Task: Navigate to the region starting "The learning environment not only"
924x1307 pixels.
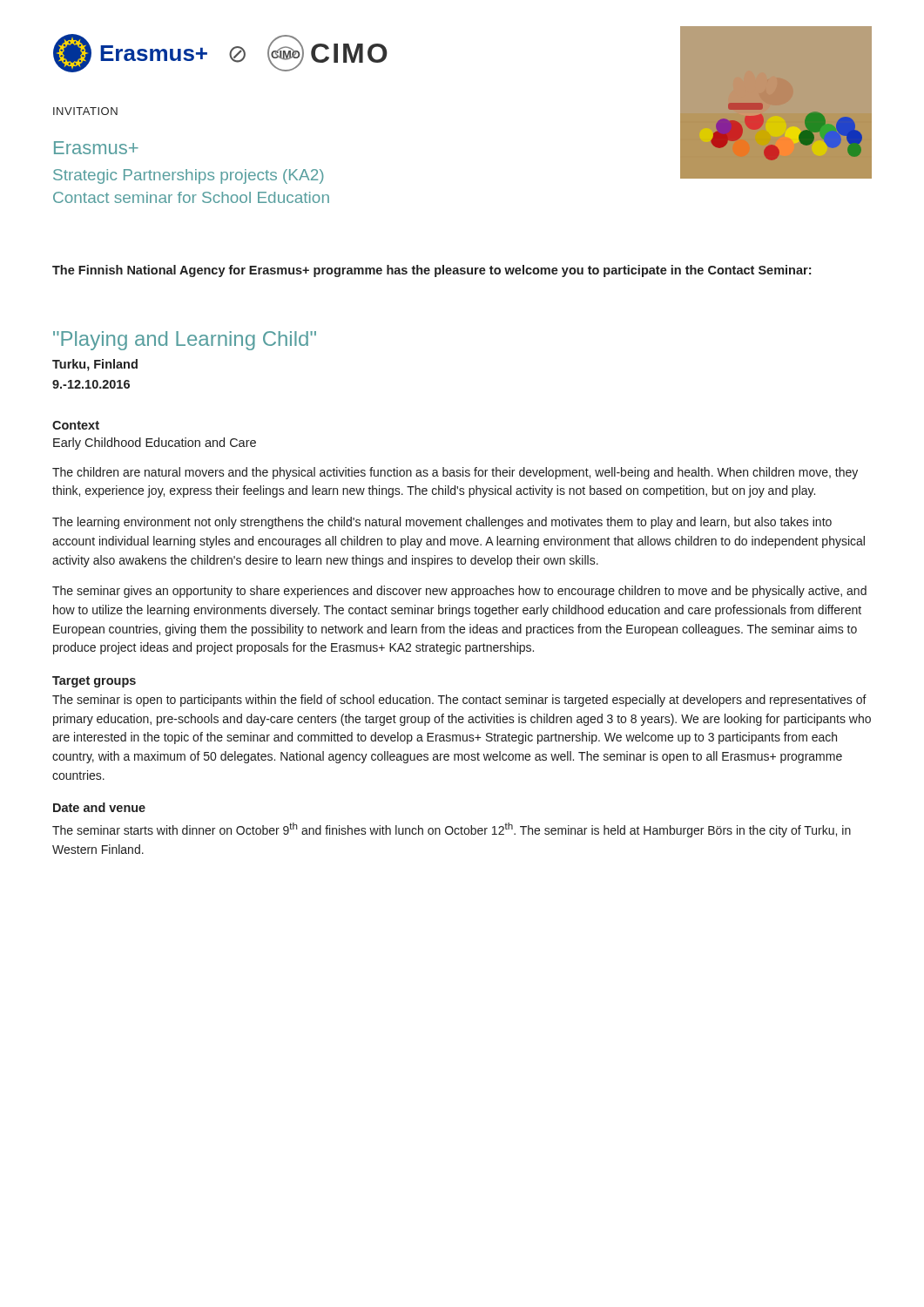Action: point(459,541)
